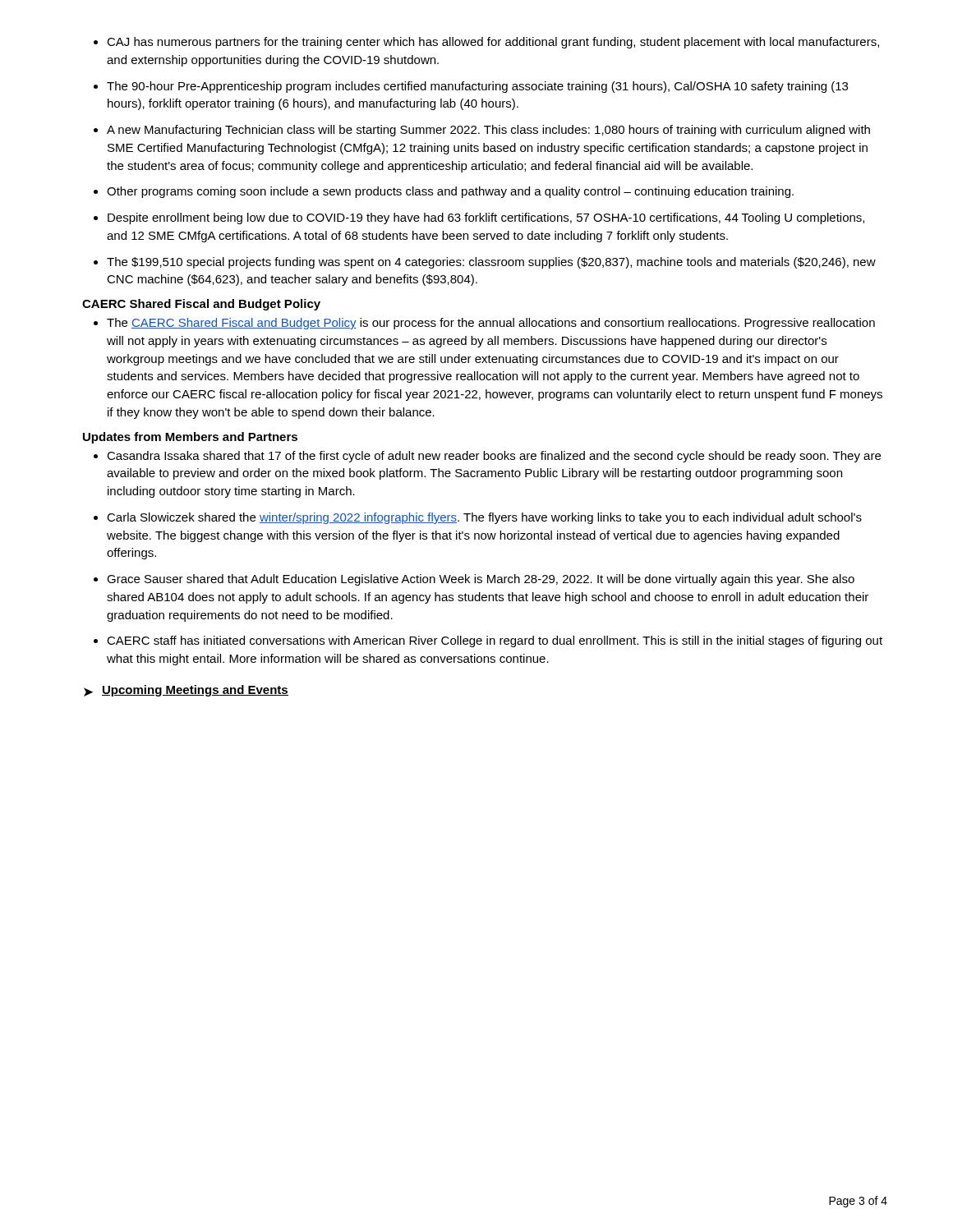Click on the list item with the text "A new Manufacturing Technician class"
The width and height of the screenshot is (953, 1232).
(x=497, y=148)
